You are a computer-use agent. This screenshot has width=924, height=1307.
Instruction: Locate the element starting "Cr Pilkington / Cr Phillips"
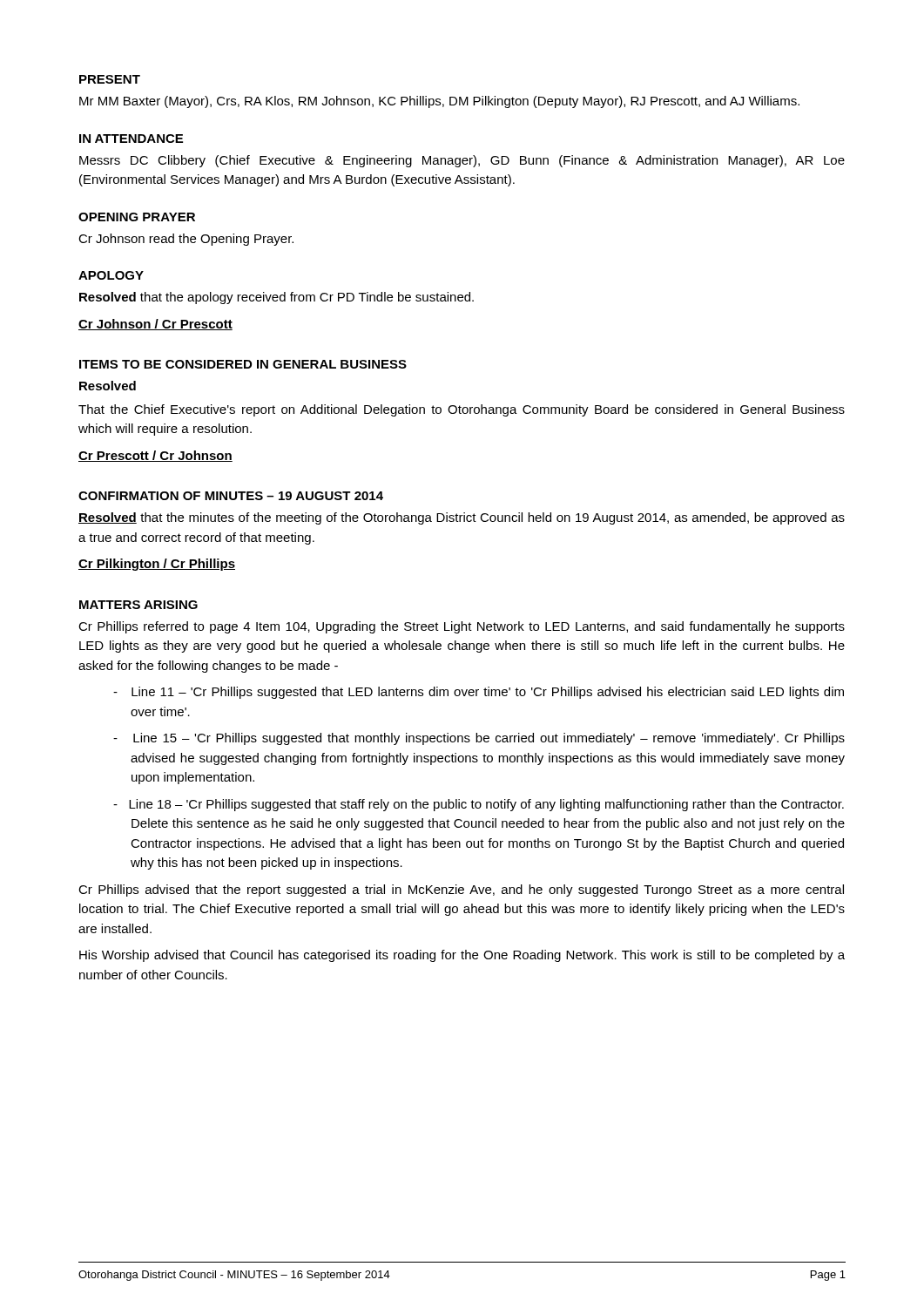click(x=157, y=563)
